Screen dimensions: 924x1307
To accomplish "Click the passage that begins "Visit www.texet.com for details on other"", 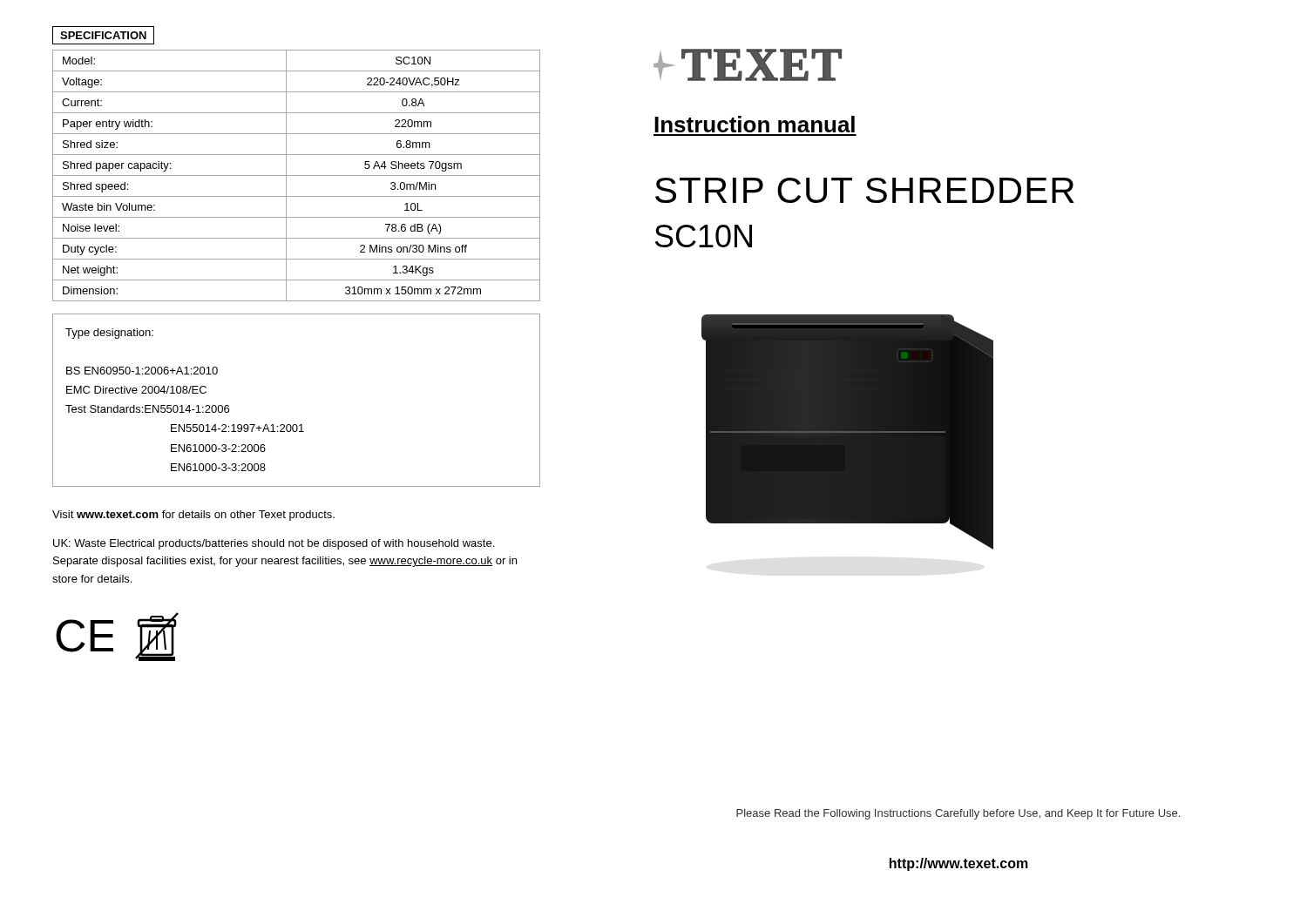I will 194,514.
